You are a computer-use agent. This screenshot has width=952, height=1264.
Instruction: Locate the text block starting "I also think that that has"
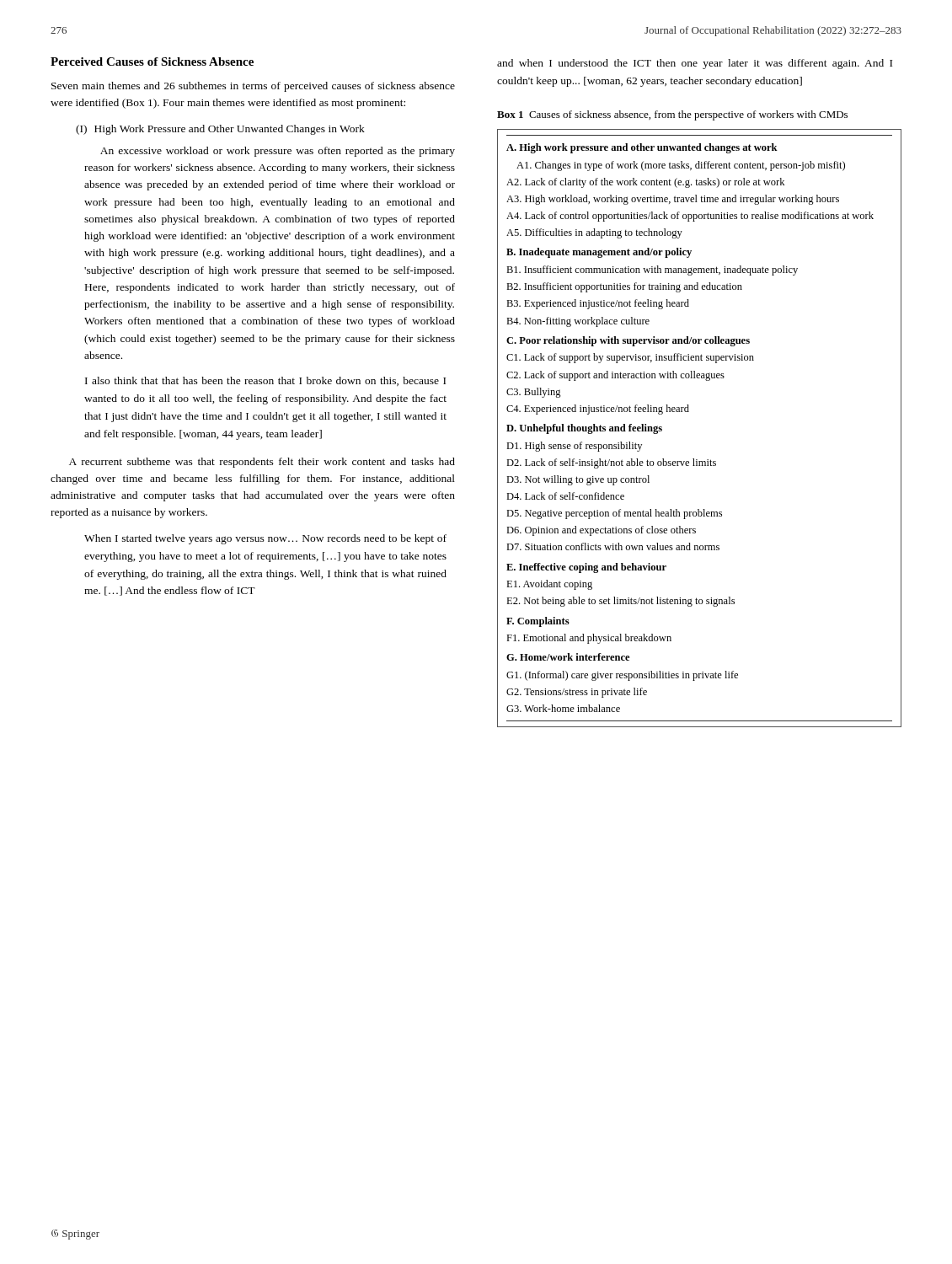point(265,407)
